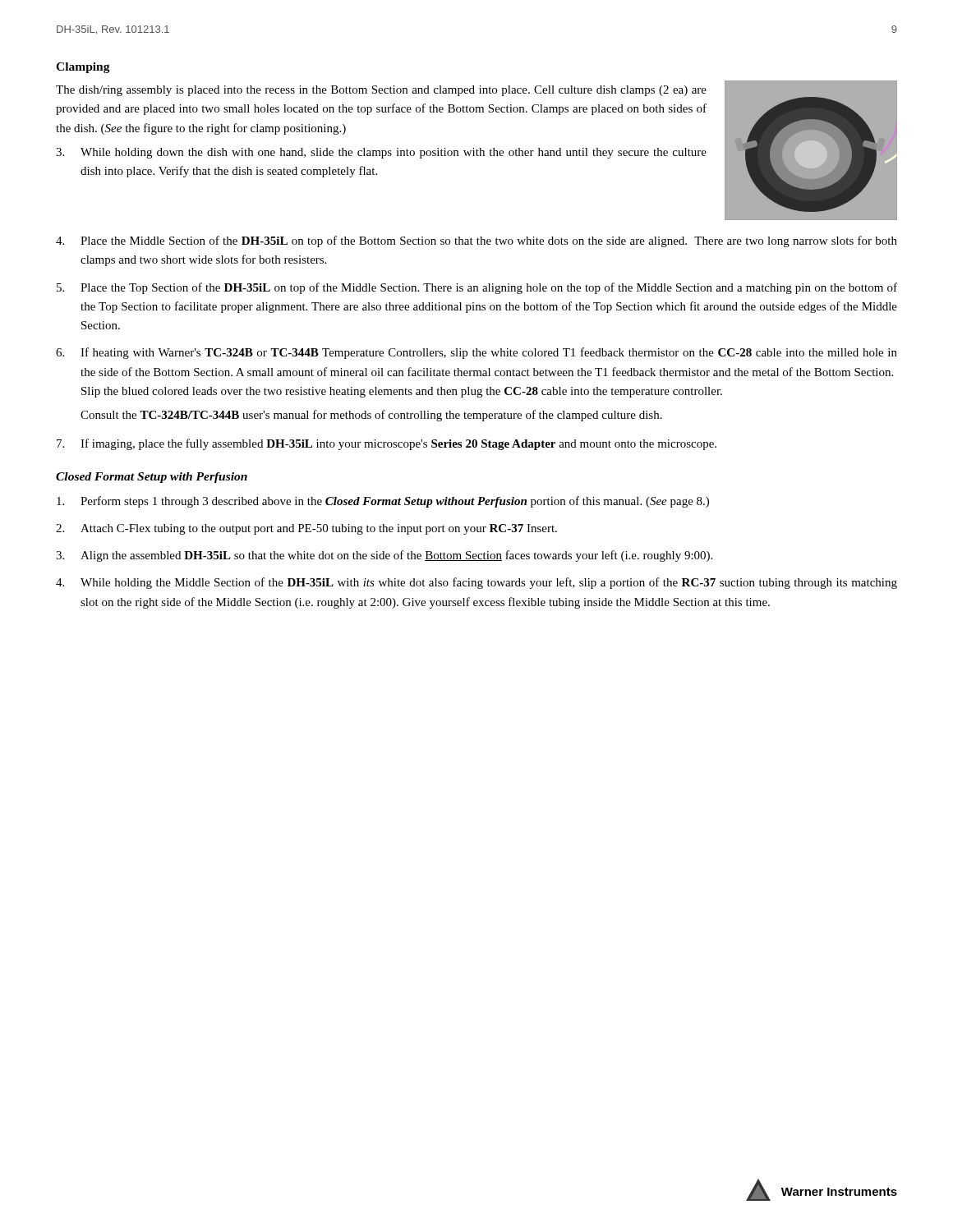Click a photo
This screenshot has width=953, height=1232.
(811, 152)
